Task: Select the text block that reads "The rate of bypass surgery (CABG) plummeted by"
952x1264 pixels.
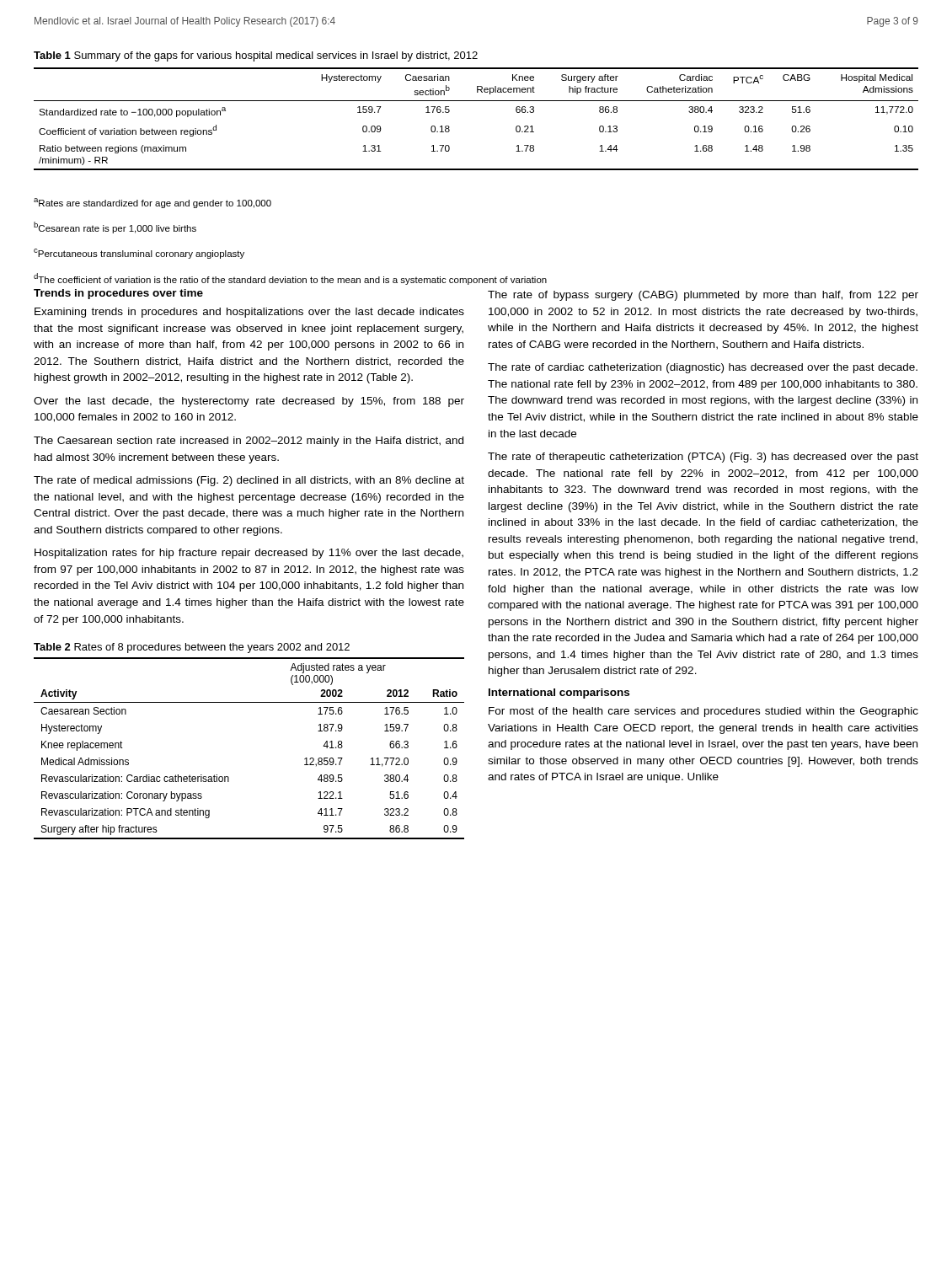Action: click(x=703, y=319)
